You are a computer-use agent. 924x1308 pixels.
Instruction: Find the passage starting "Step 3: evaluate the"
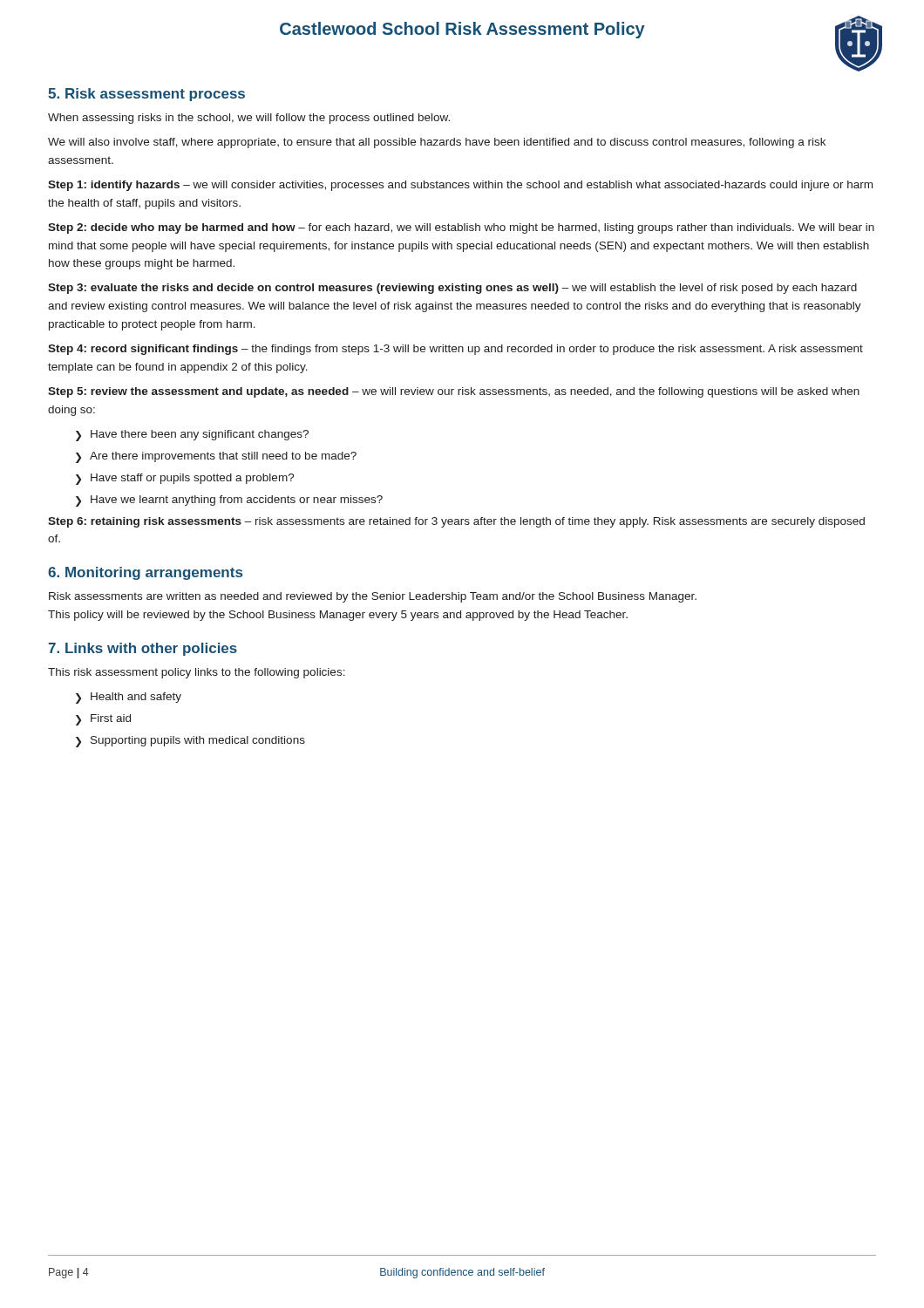pyautogui.click(x=454, y=306)
